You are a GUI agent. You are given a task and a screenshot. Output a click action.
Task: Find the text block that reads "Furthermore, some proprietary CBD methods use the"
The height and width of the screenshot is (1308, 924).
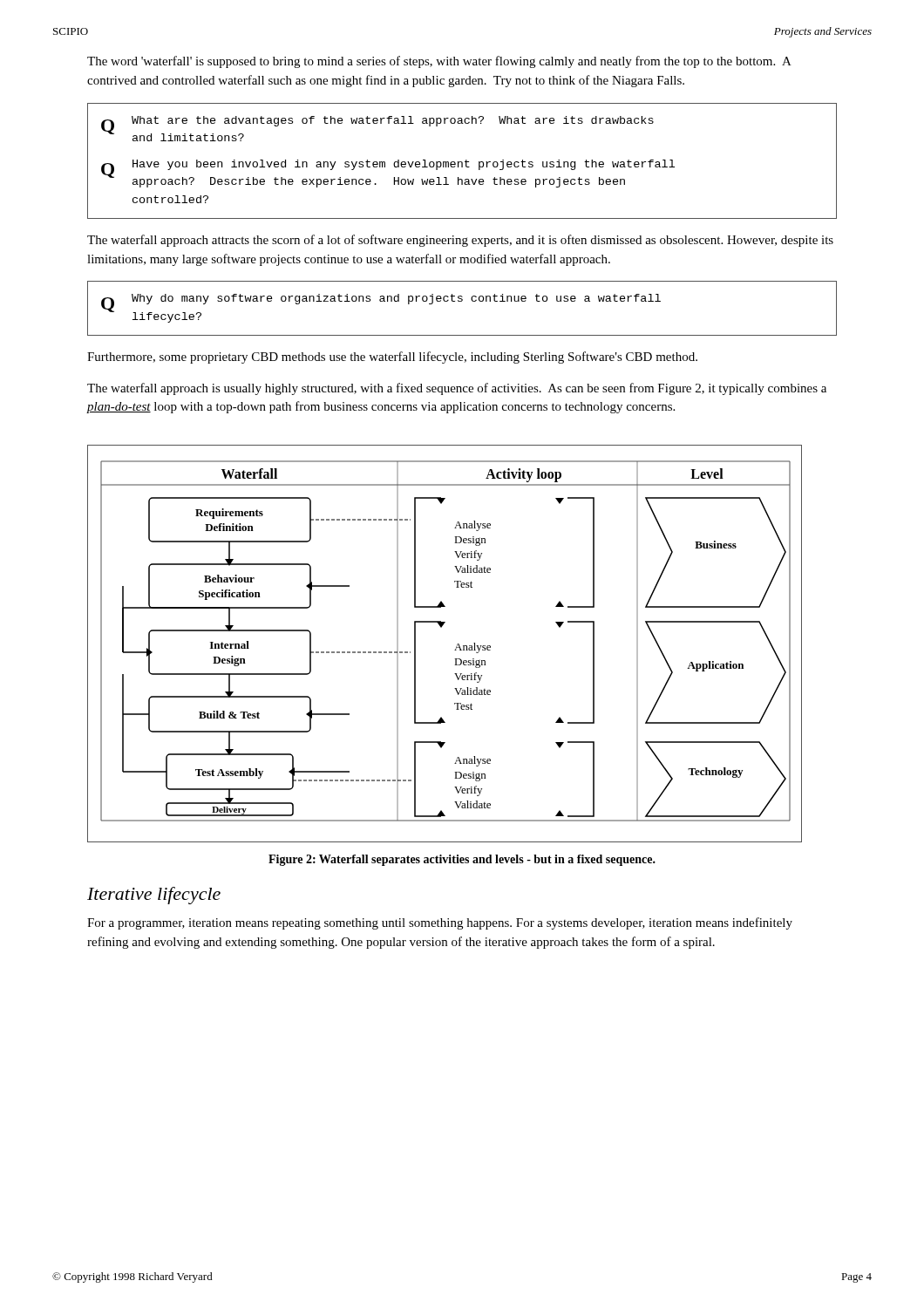(x=393, y=356)
